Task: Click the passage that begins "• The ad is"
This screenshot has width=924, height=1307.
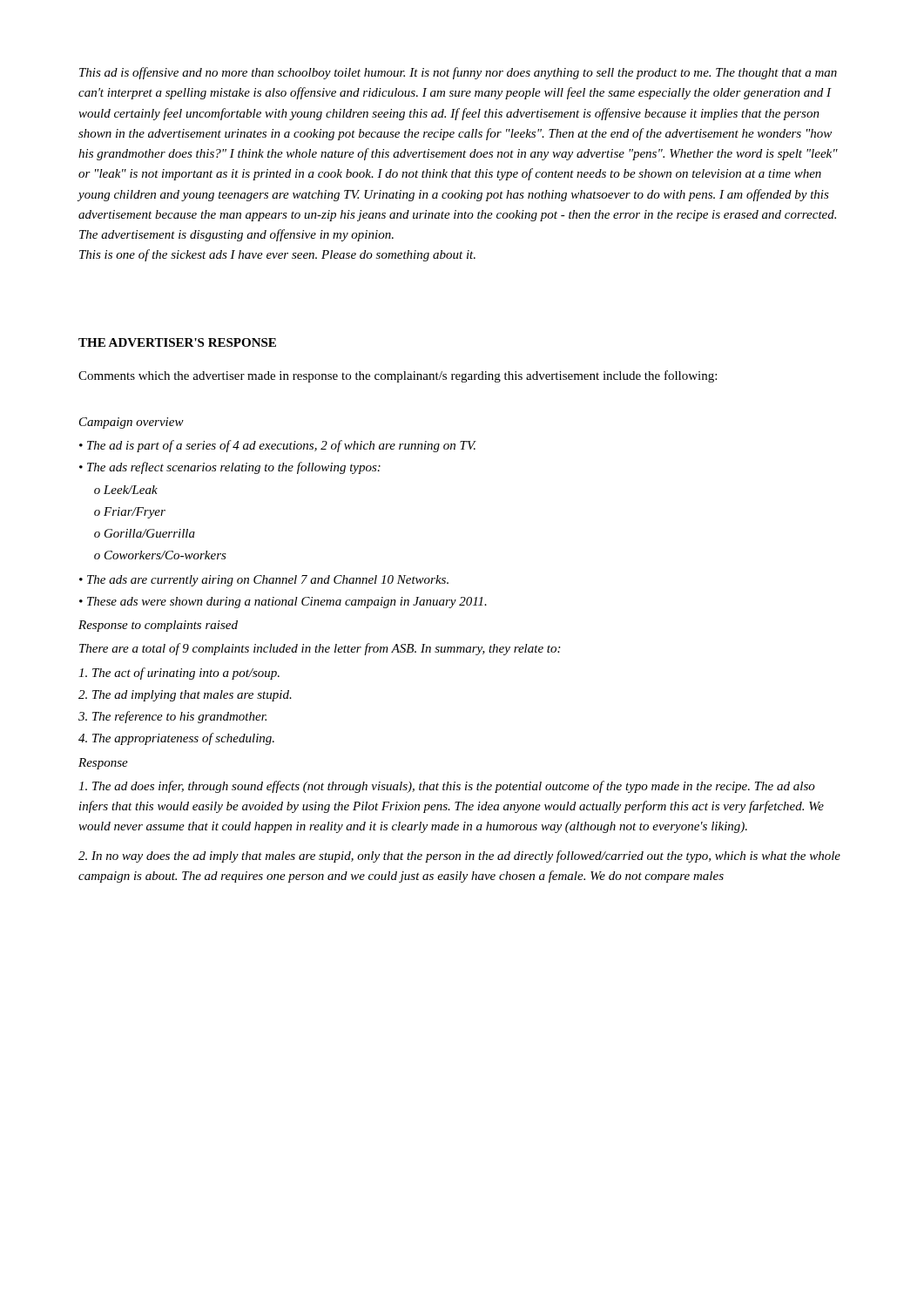Action: pyautogui.click(x=277, y=445)
